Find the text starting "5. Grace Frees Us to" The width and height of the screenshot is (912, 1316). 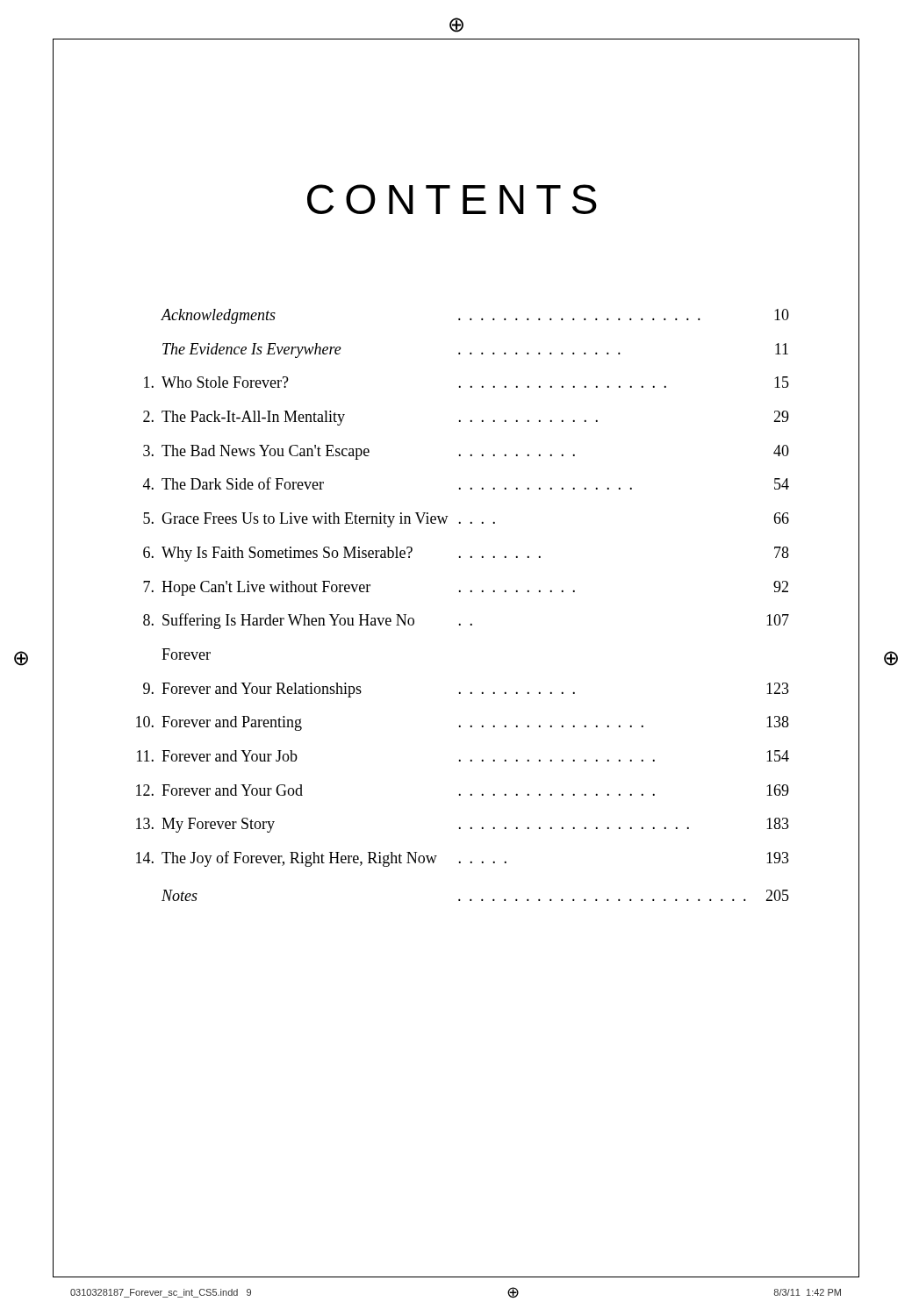[x=456, y=519]
